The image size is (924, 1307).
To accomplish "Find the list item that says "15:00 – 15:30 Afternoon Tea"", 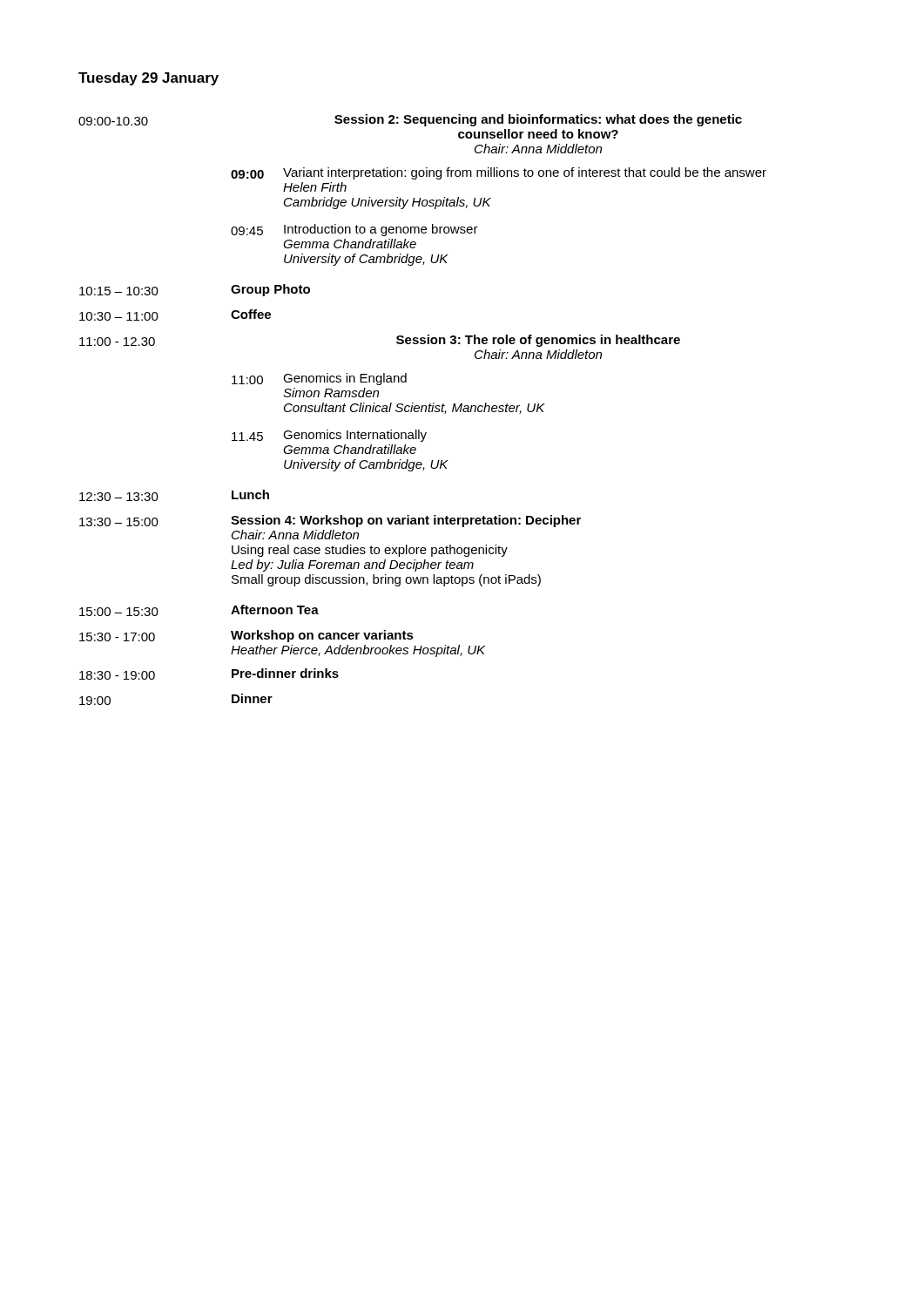I will [129, 610].
